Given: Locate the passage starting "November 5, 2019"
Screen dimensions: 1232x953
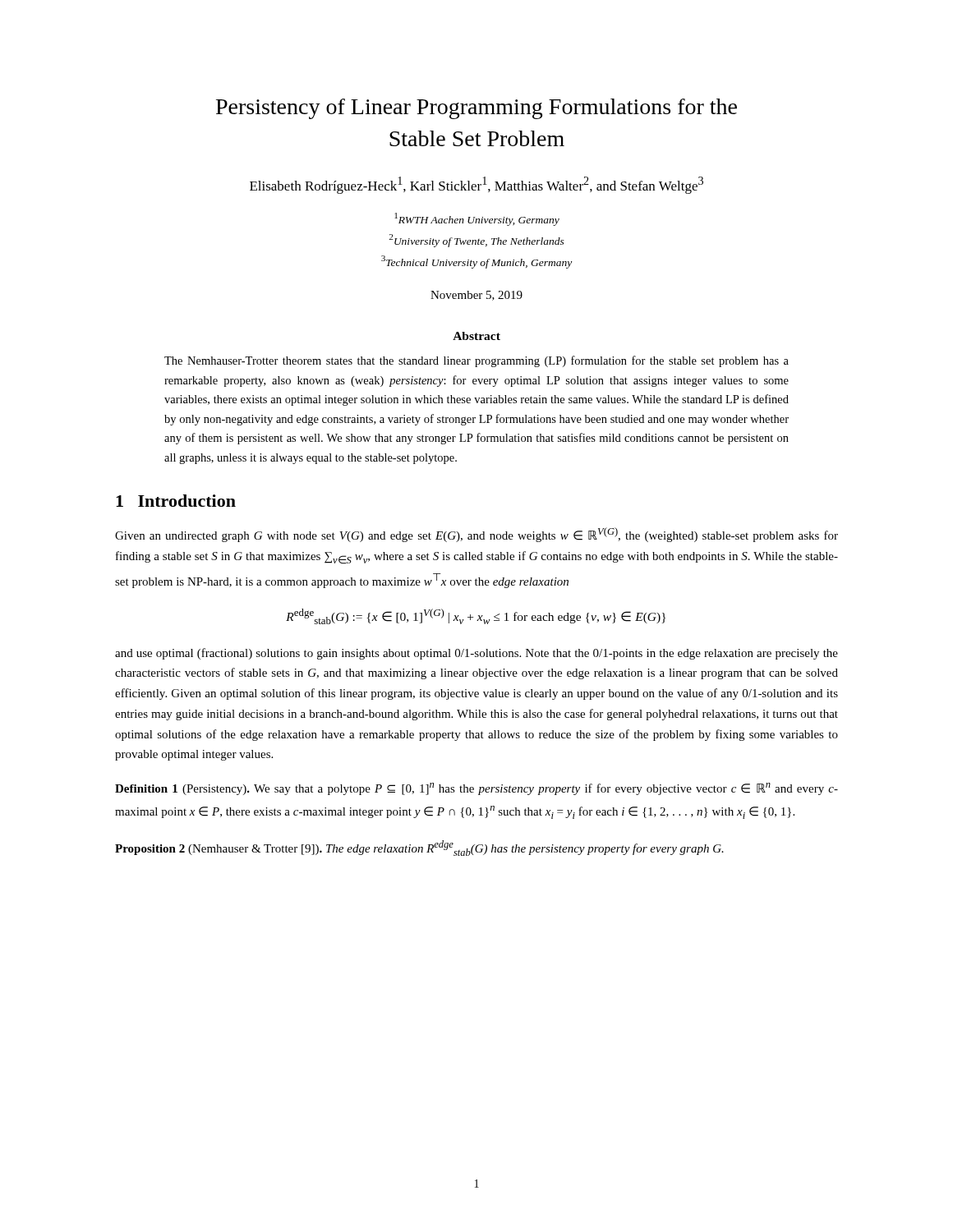Looking at the screenshot, I should [476, 295].
